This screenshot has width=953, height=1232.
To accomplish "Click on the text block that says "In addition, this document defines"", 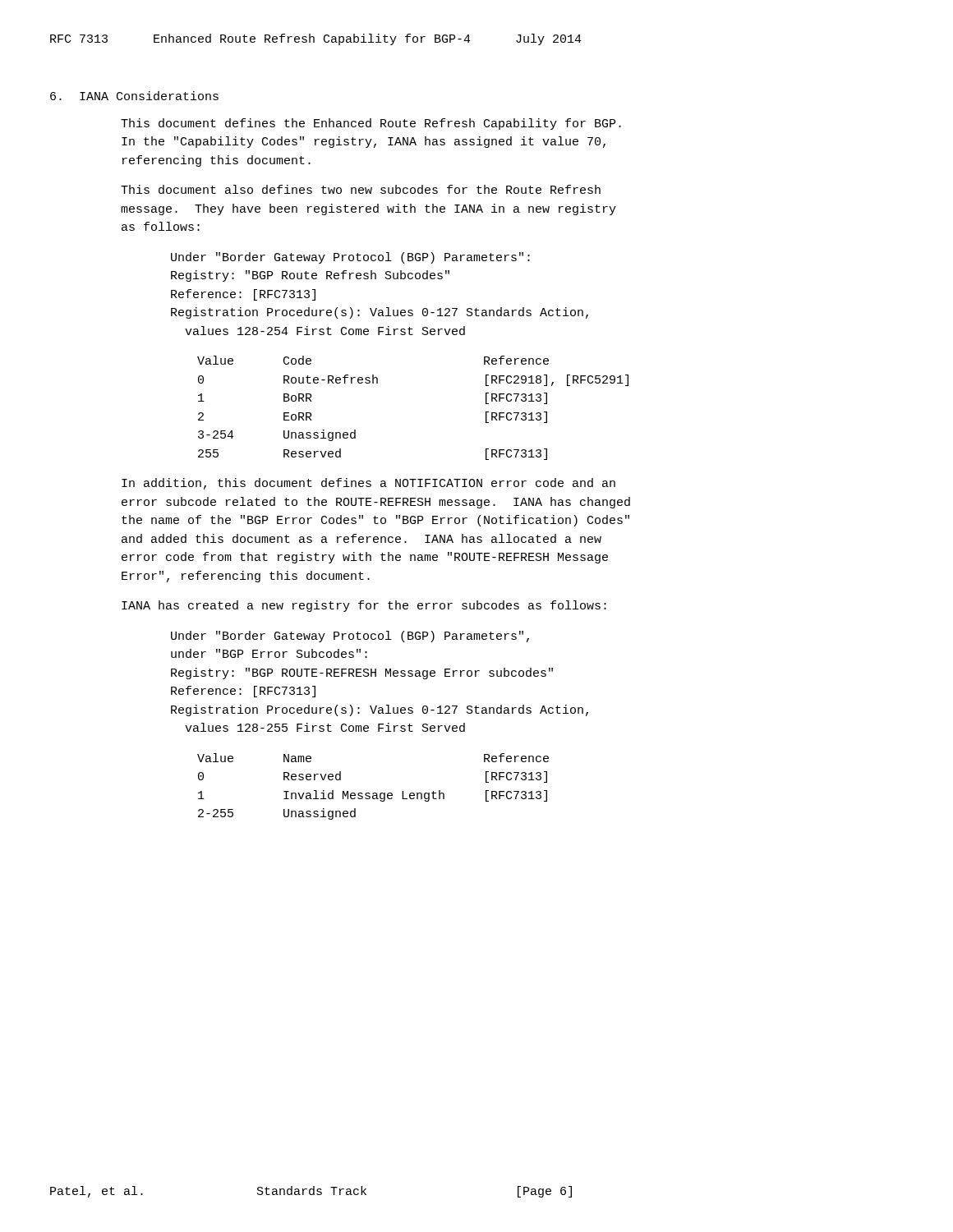I will 501,531.
